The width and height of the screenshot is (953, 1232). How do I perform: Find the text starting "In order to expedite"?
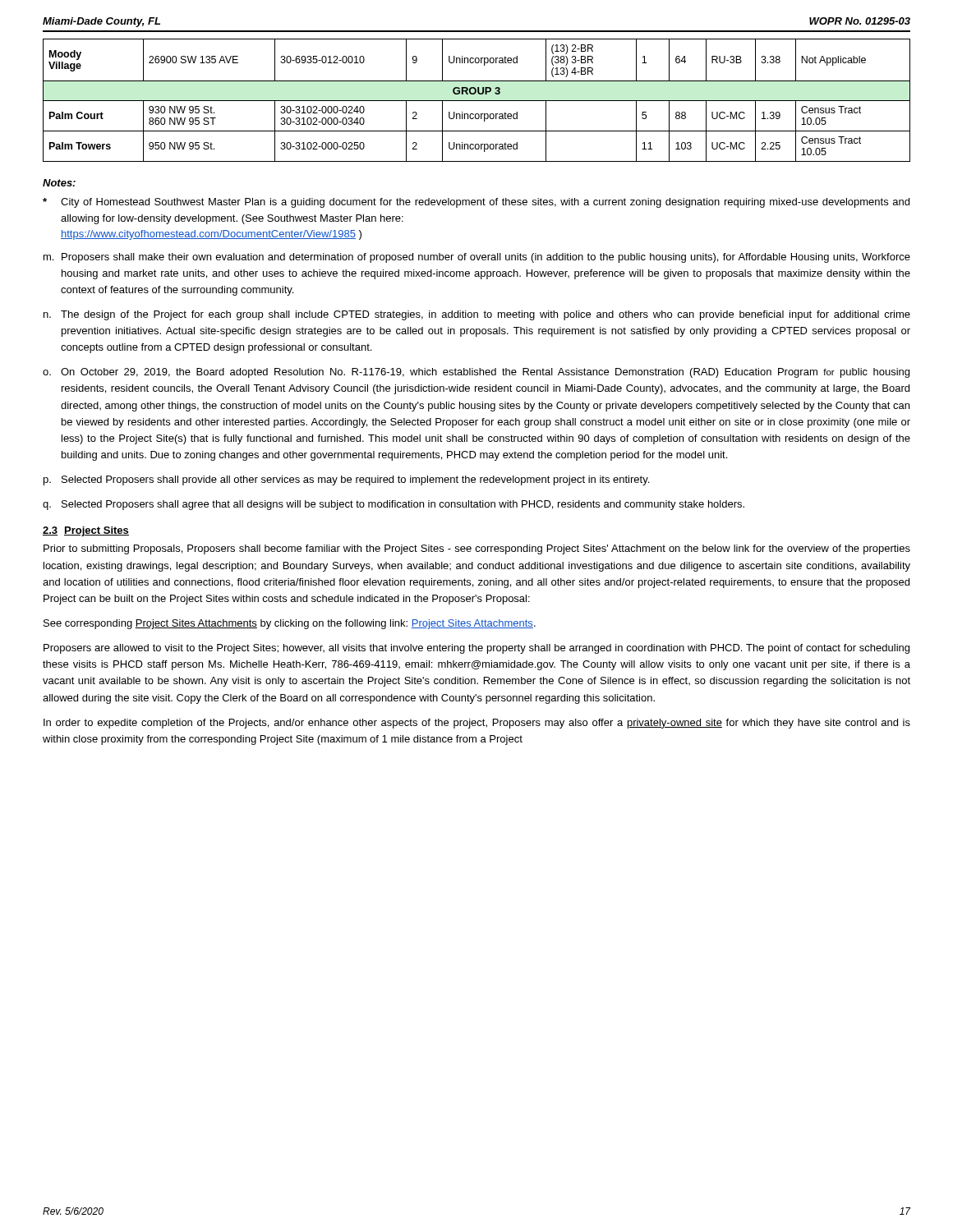[476, 730]
